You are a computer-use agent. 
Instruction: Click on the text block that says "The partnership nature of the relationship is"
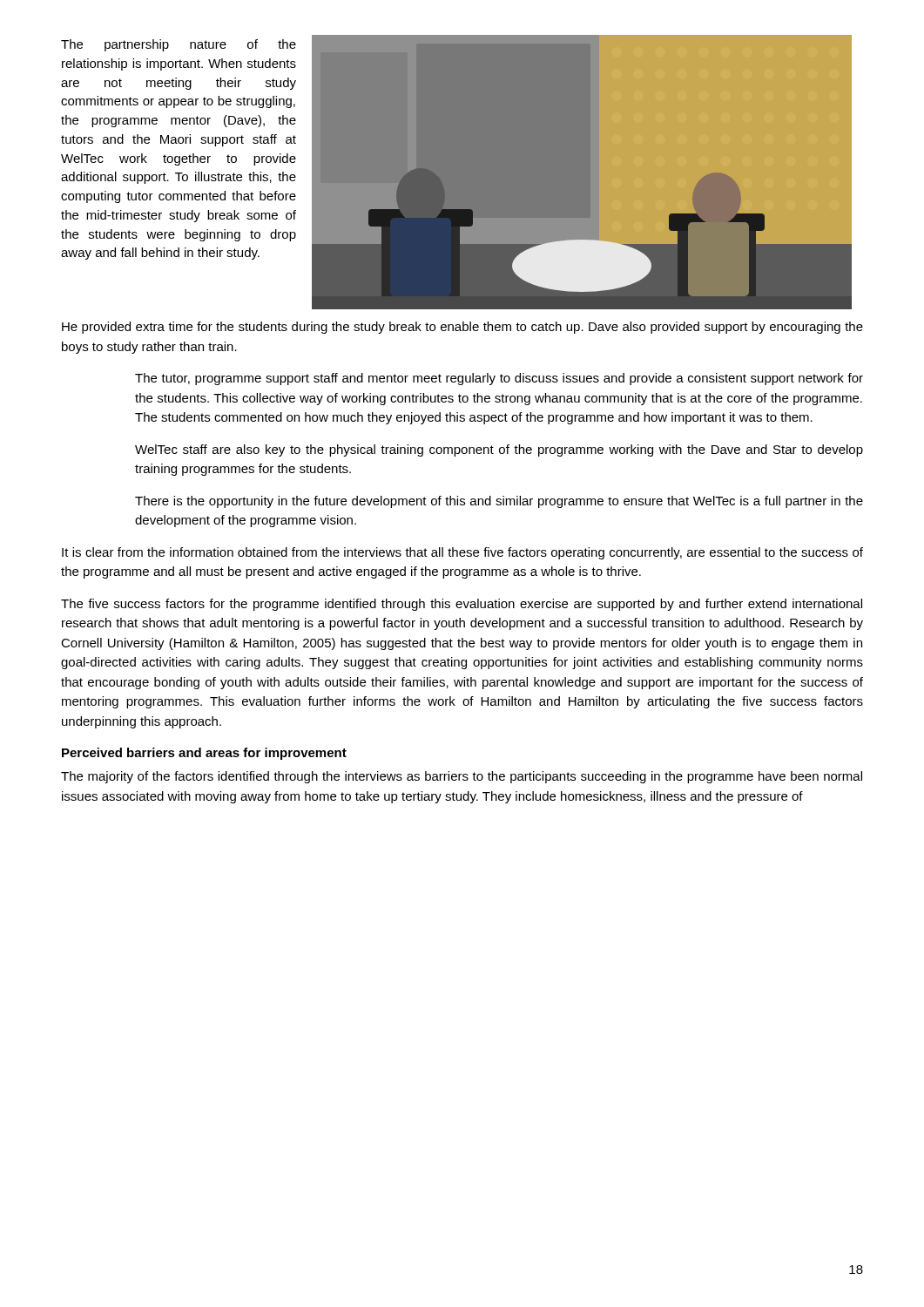pos(456,173)
